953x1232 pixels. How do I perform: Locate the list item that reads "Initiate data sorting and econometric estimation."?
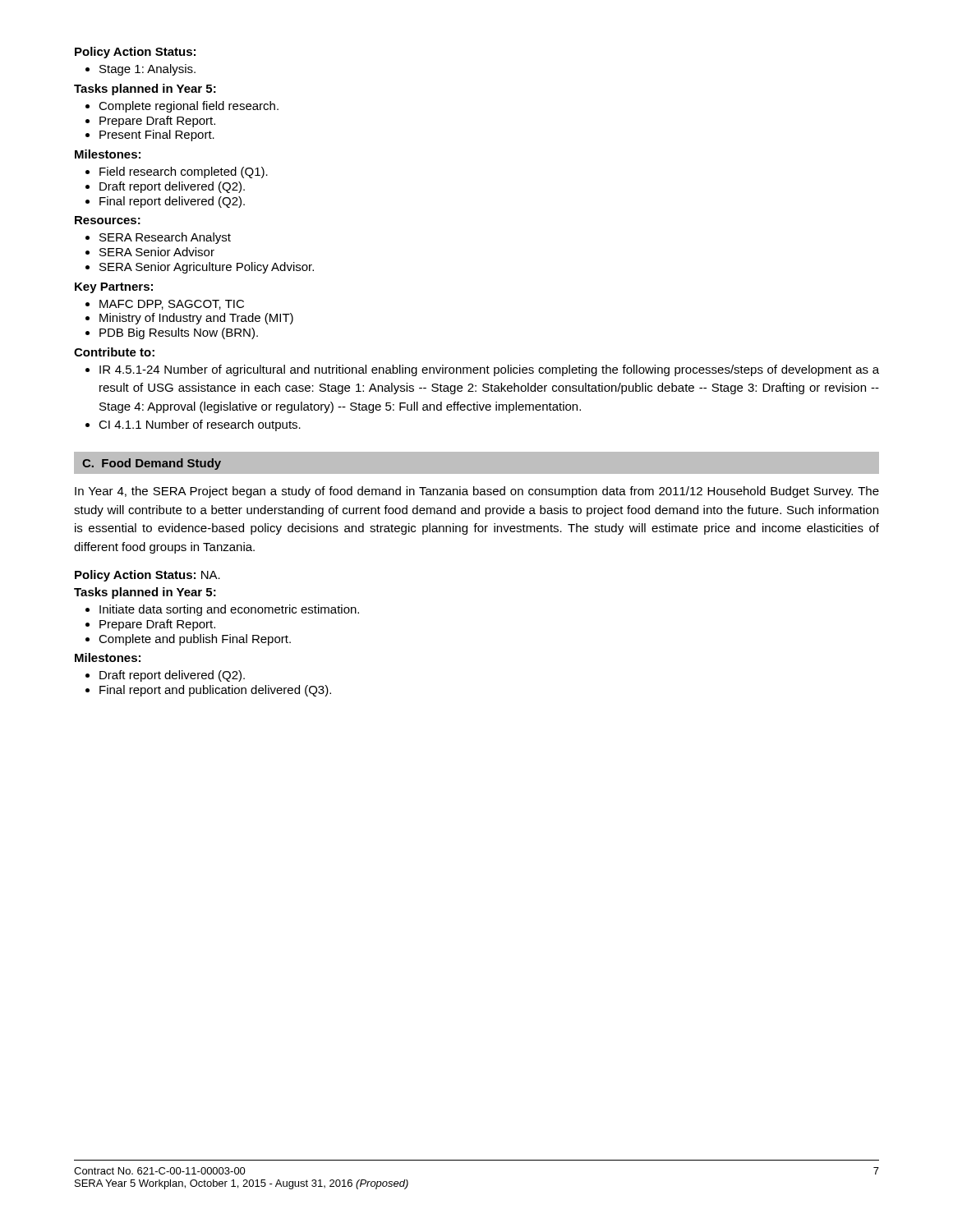(222, 610)
